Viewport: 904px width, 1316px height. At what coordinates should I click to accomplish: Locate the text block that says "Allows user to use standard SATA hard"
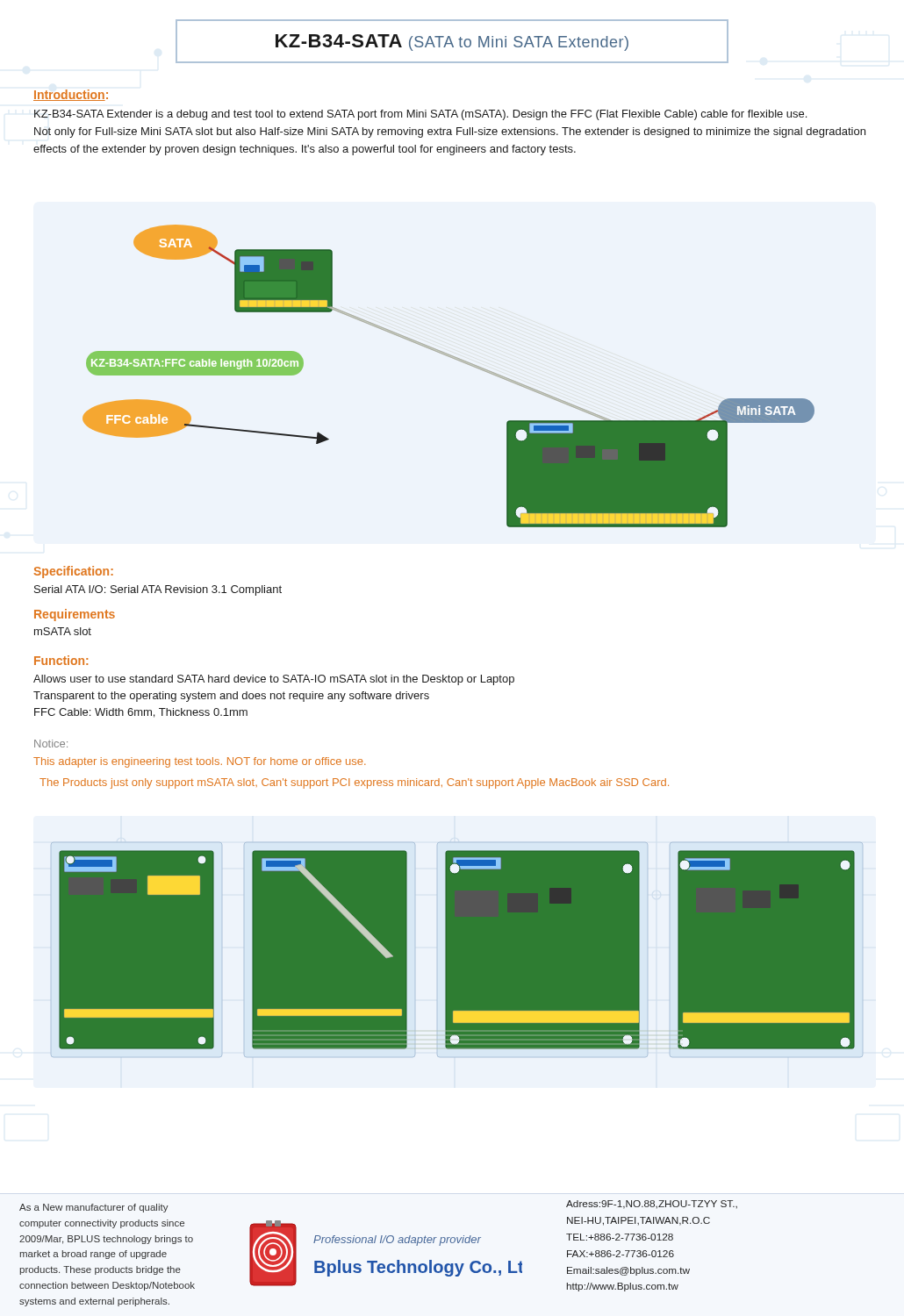274,679
